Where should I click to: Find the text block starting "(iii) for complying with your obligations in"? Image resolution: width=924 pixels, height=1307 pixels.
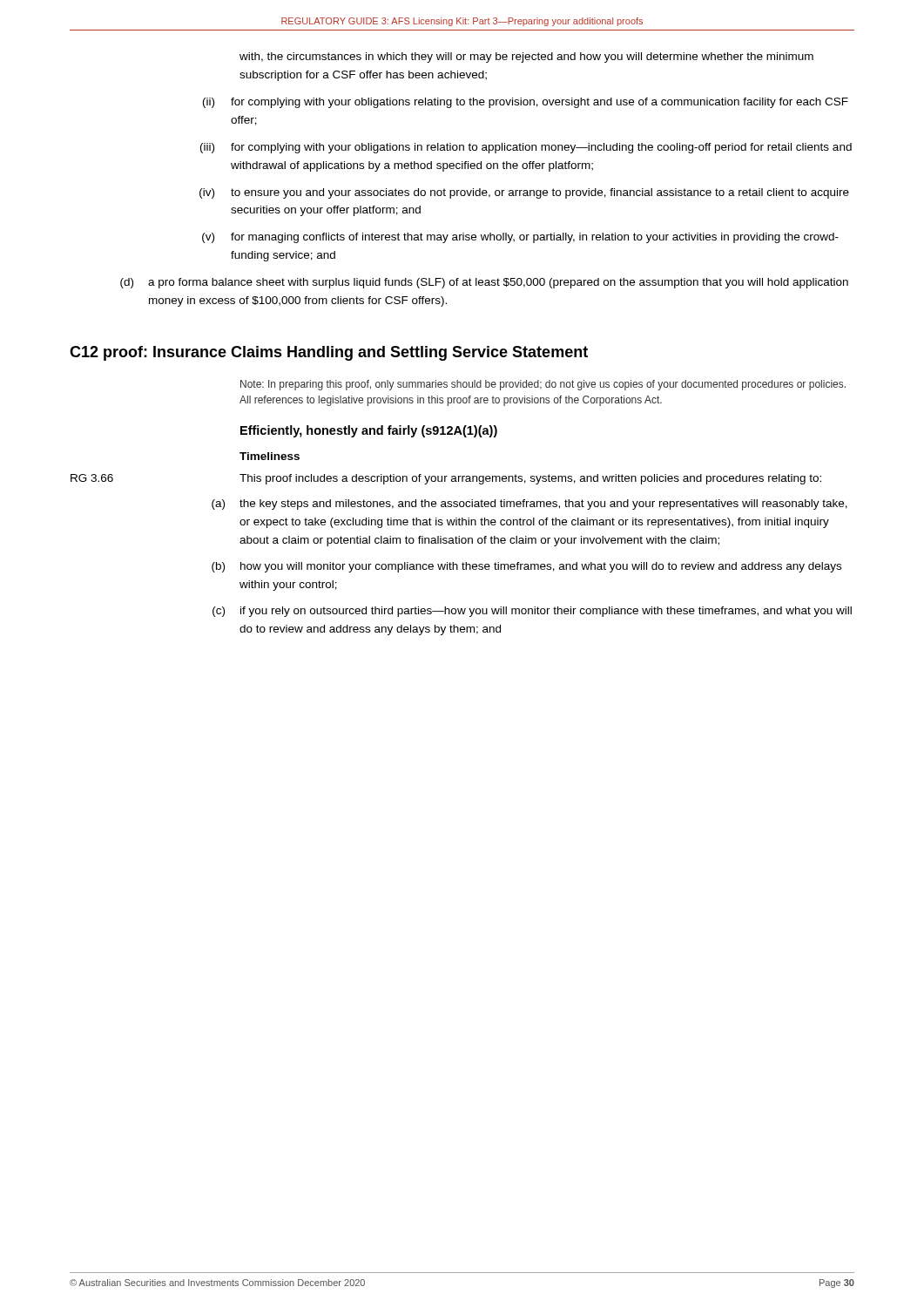(x=462, y=157)
